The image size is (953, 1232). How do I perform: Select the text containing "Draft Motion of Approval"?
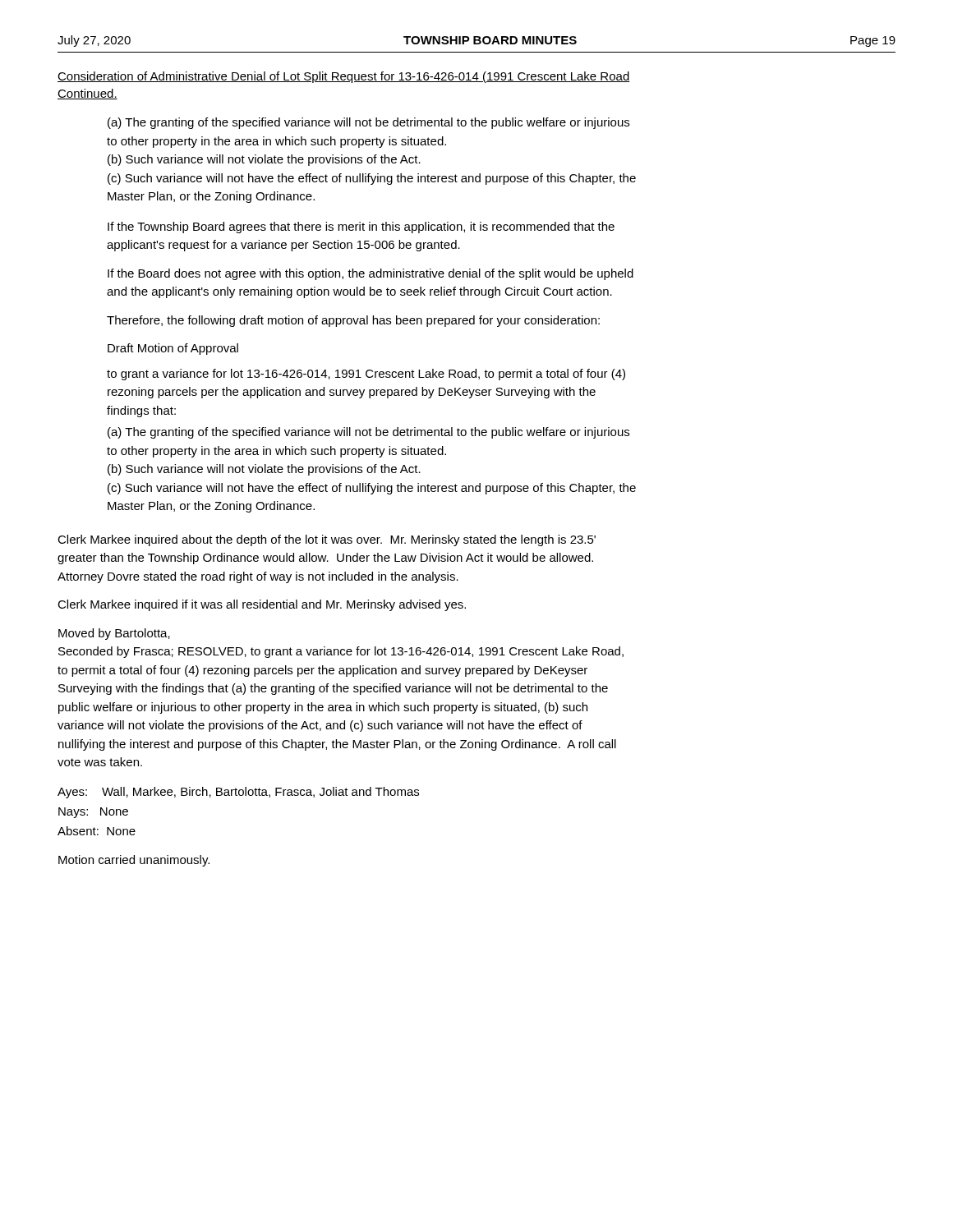(x=173, y=348)
